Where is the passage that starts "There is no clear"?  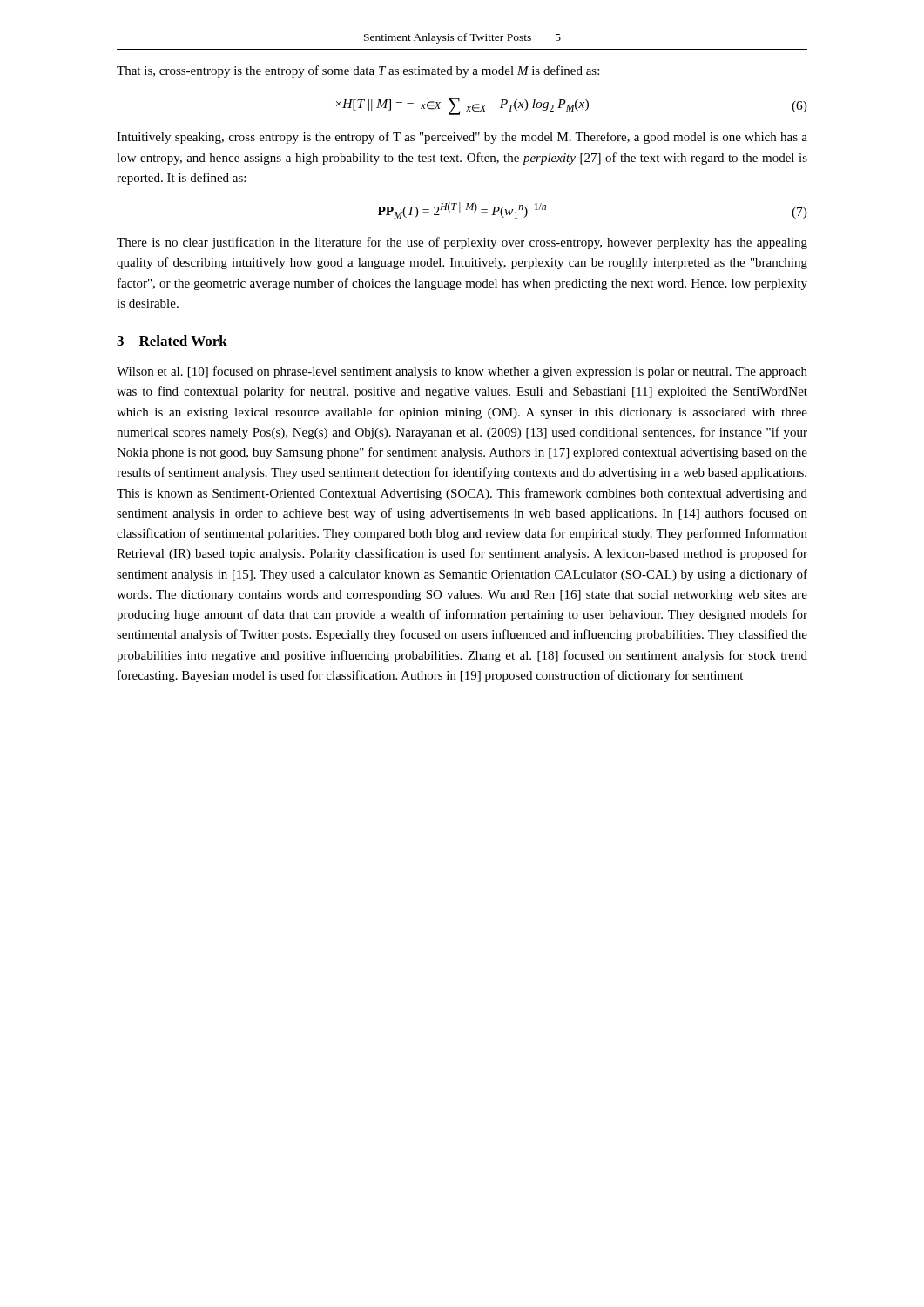coord(462,273)
